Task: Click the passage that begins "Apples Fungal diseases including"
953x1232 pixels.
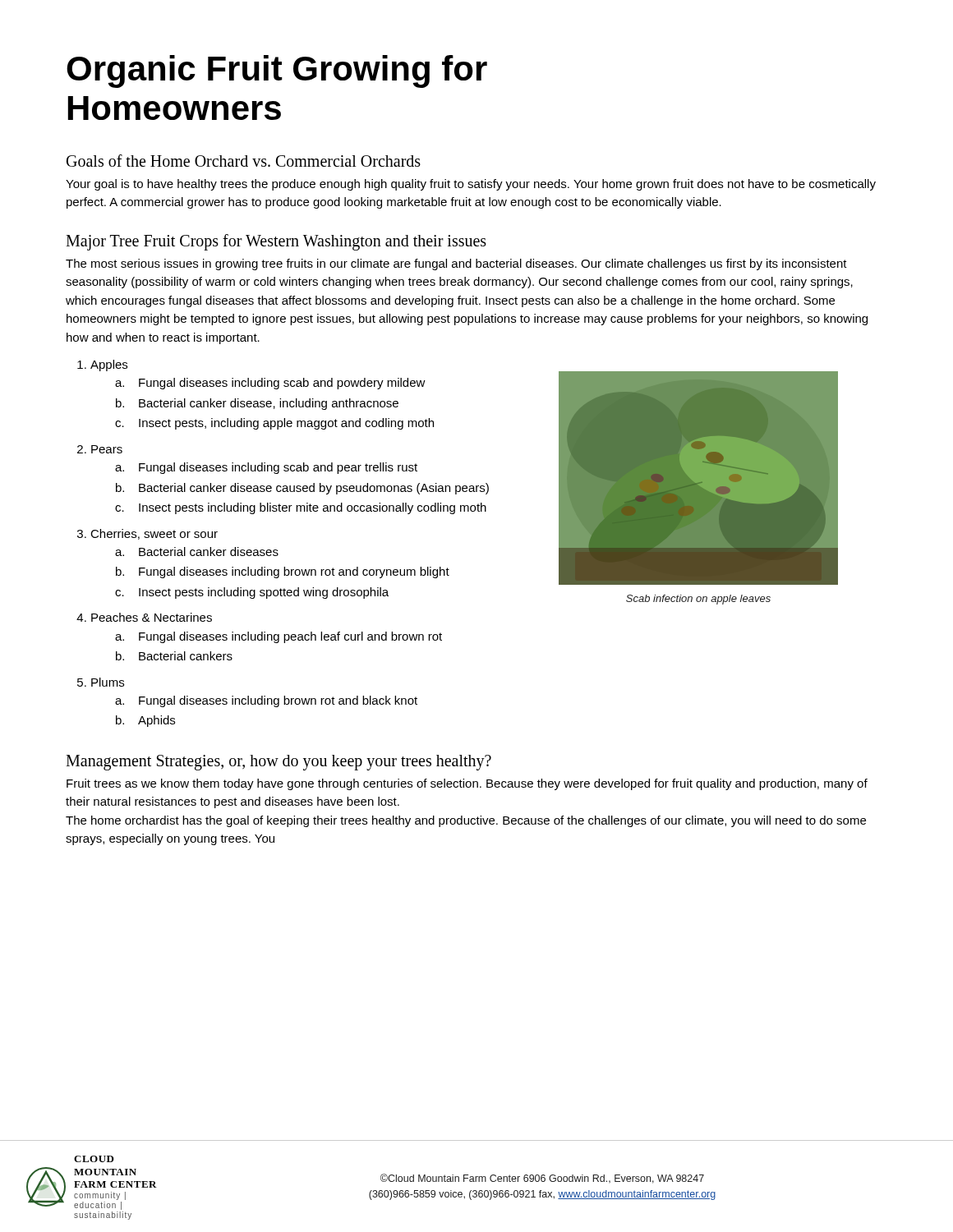Action: pos(308,395)
